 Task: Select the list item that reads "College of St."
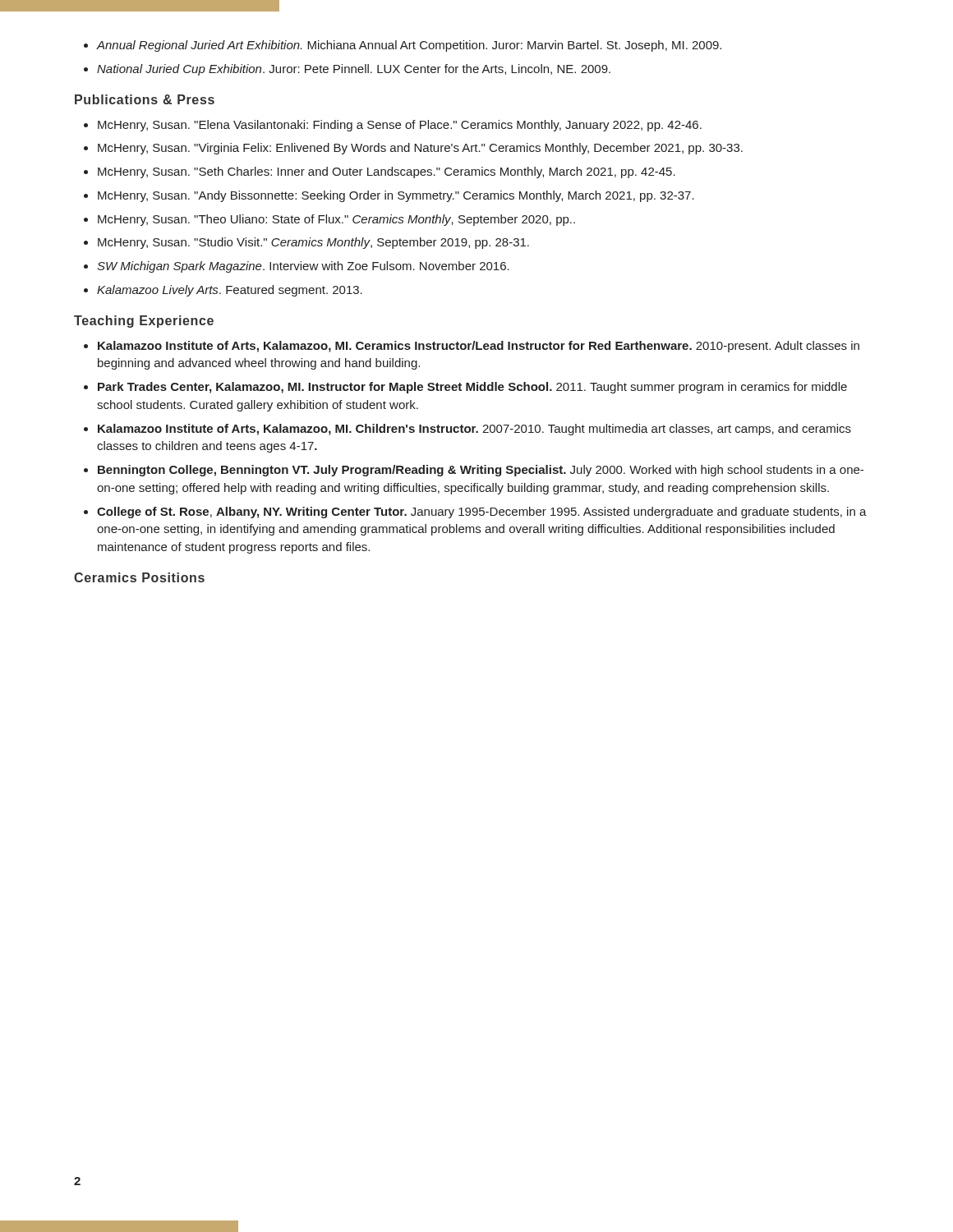pyautogui.click(x=482, y=529)
